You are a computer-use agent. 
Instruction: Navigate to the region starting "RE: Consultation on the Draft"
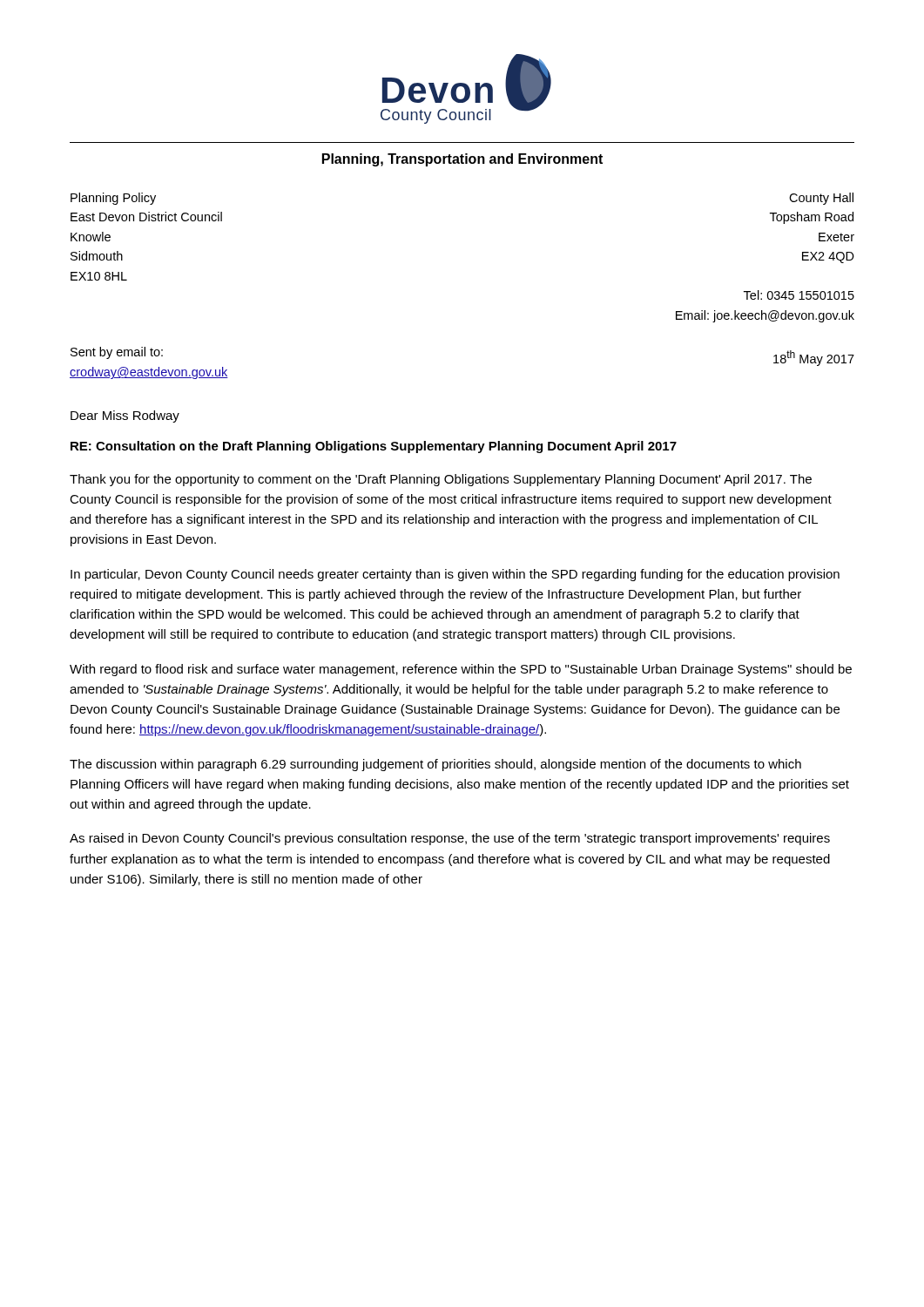pyautogui.click(x=373, y=445)
